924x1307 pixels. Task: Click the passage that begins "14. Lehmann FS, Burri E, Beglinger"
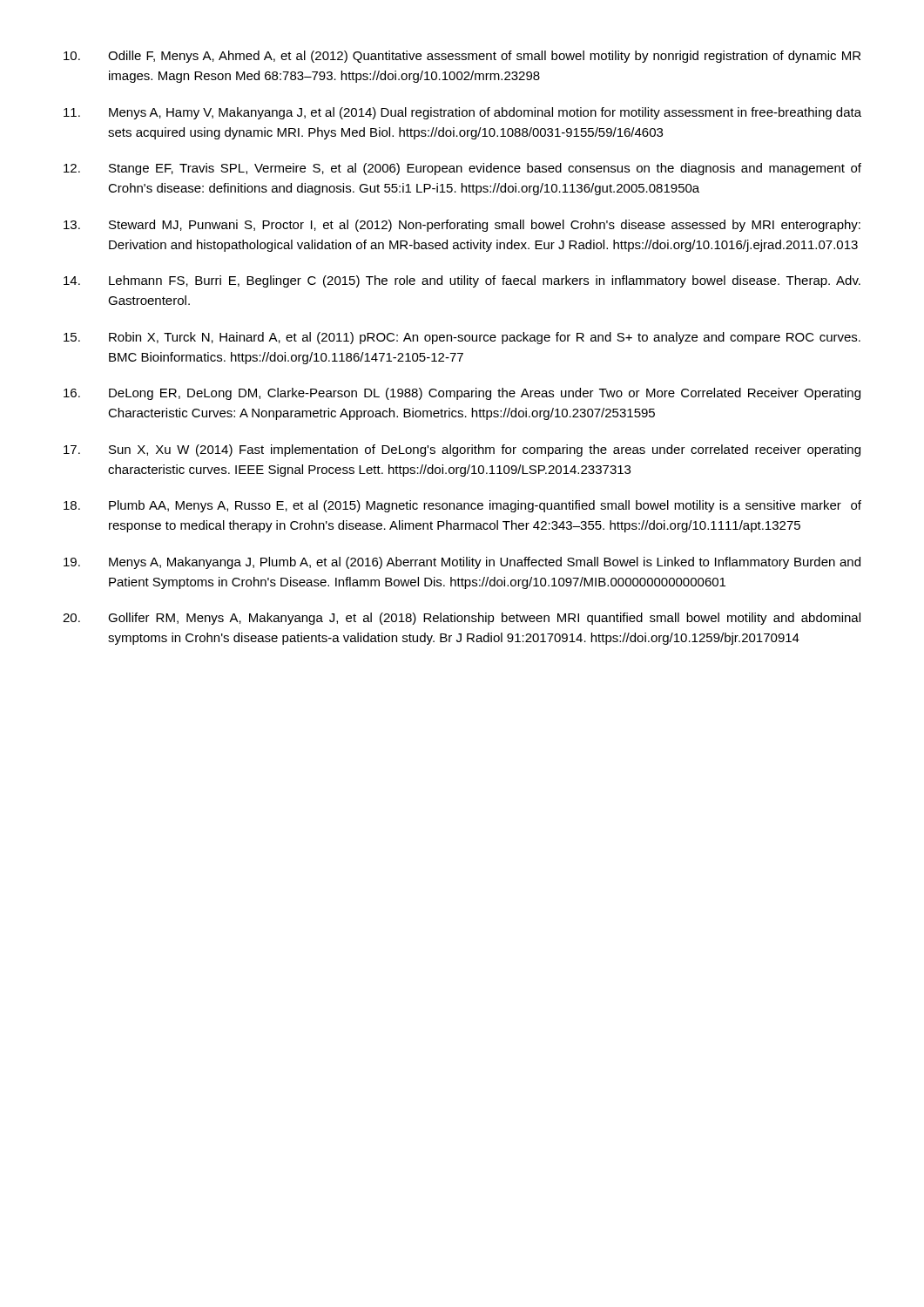(x=462, y=290)
